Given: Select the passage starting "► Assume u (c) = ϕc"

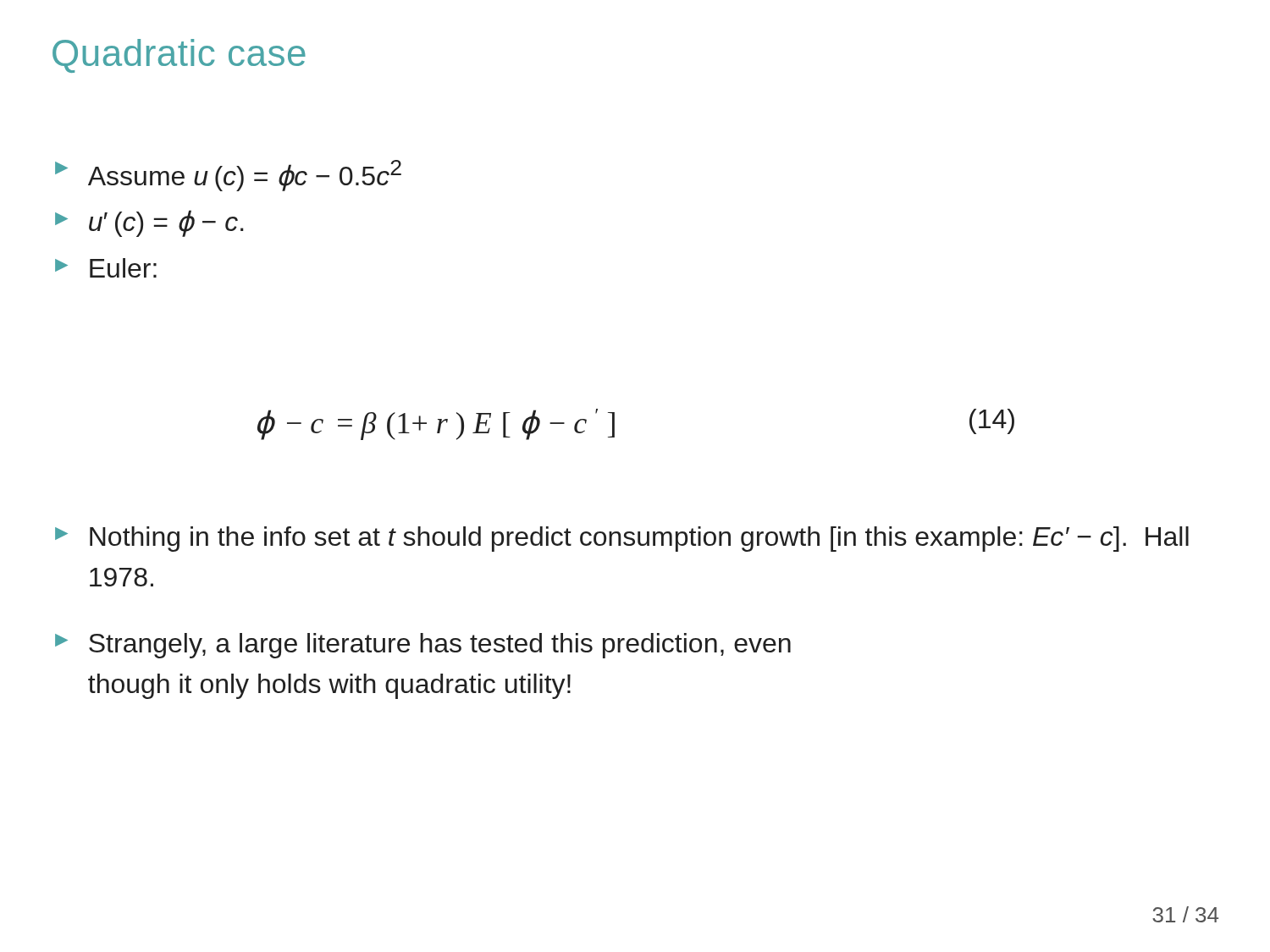Looking at the screenshot, I should (x=227, y=174).
